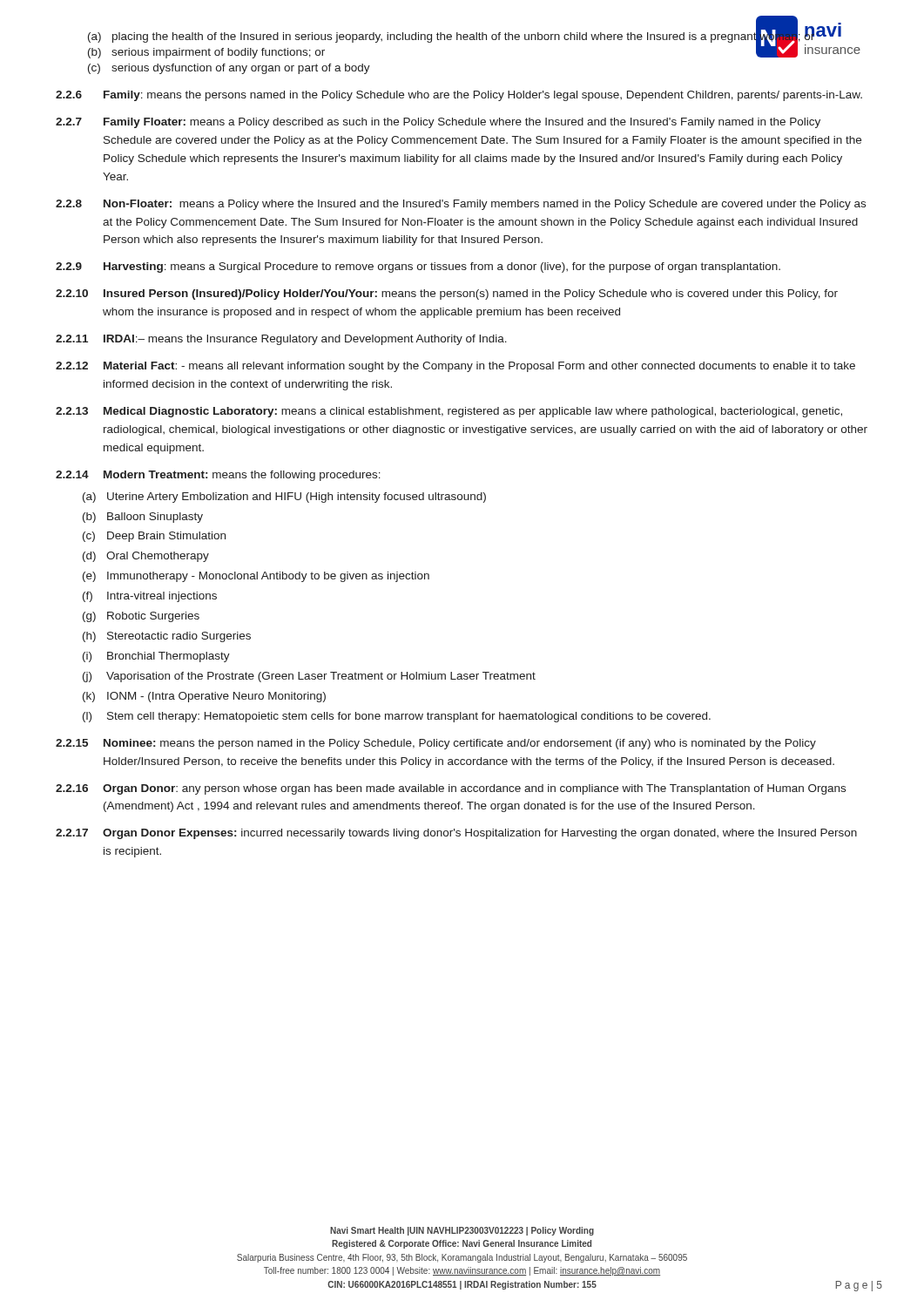Viewport: 924px width, 1307px height.
Task: Find the list item that says "(b) Balloon Sinuplasty"
Action: coord(142,517)
